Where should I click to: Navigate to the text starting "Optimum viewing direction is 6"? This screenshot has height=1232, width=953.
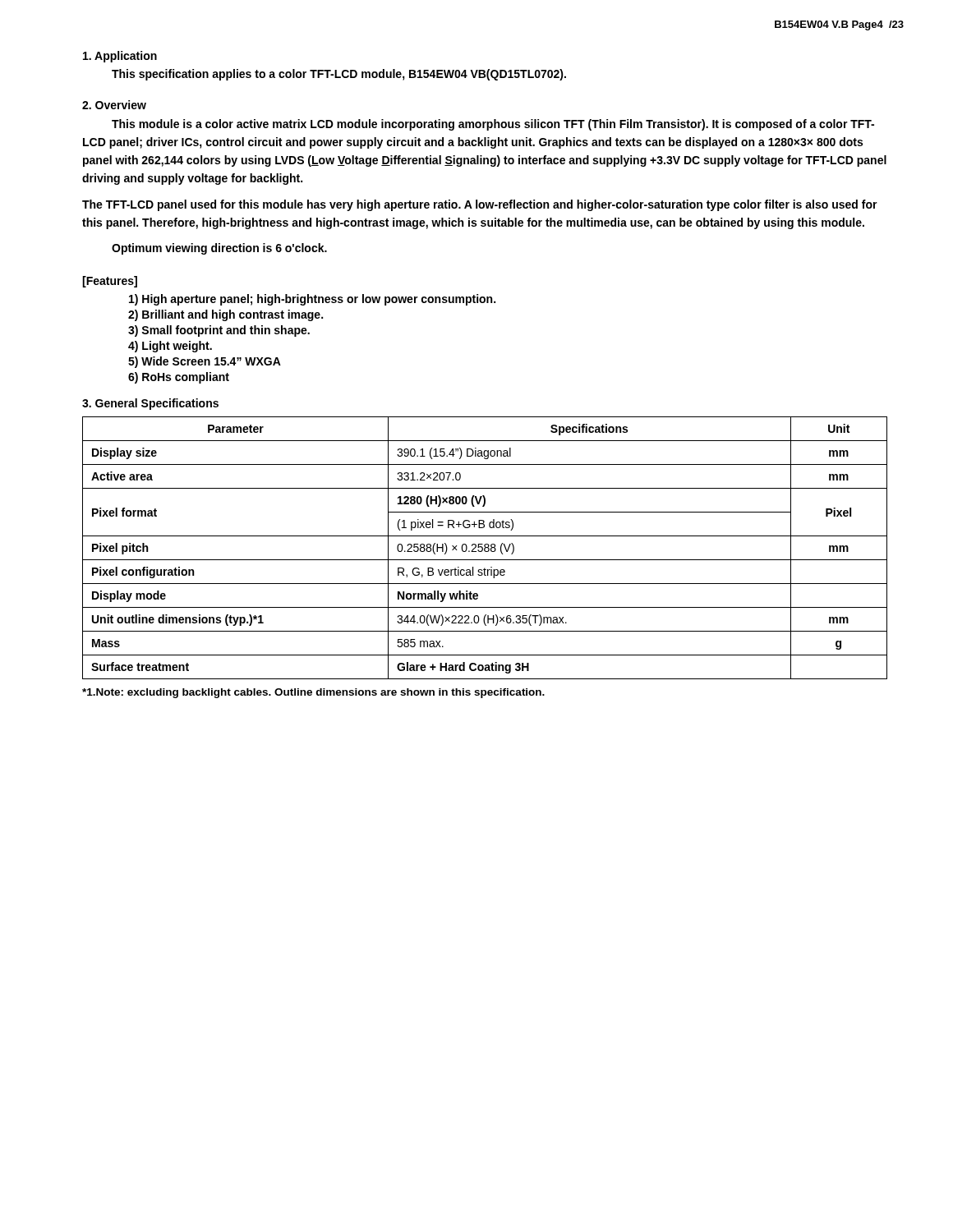pos(219,248)
